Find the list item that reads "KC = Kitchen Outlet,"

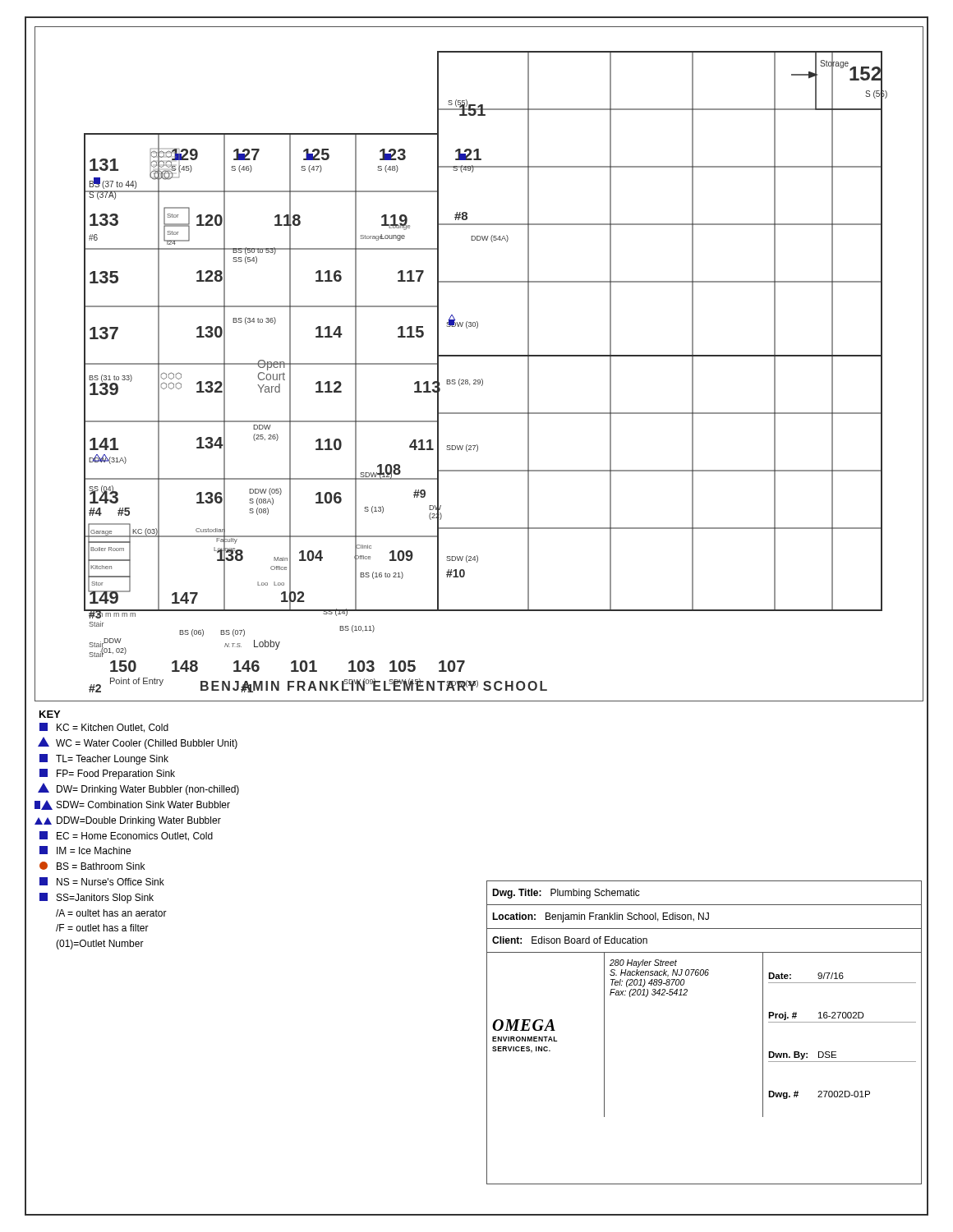click(x=101, y=728)
